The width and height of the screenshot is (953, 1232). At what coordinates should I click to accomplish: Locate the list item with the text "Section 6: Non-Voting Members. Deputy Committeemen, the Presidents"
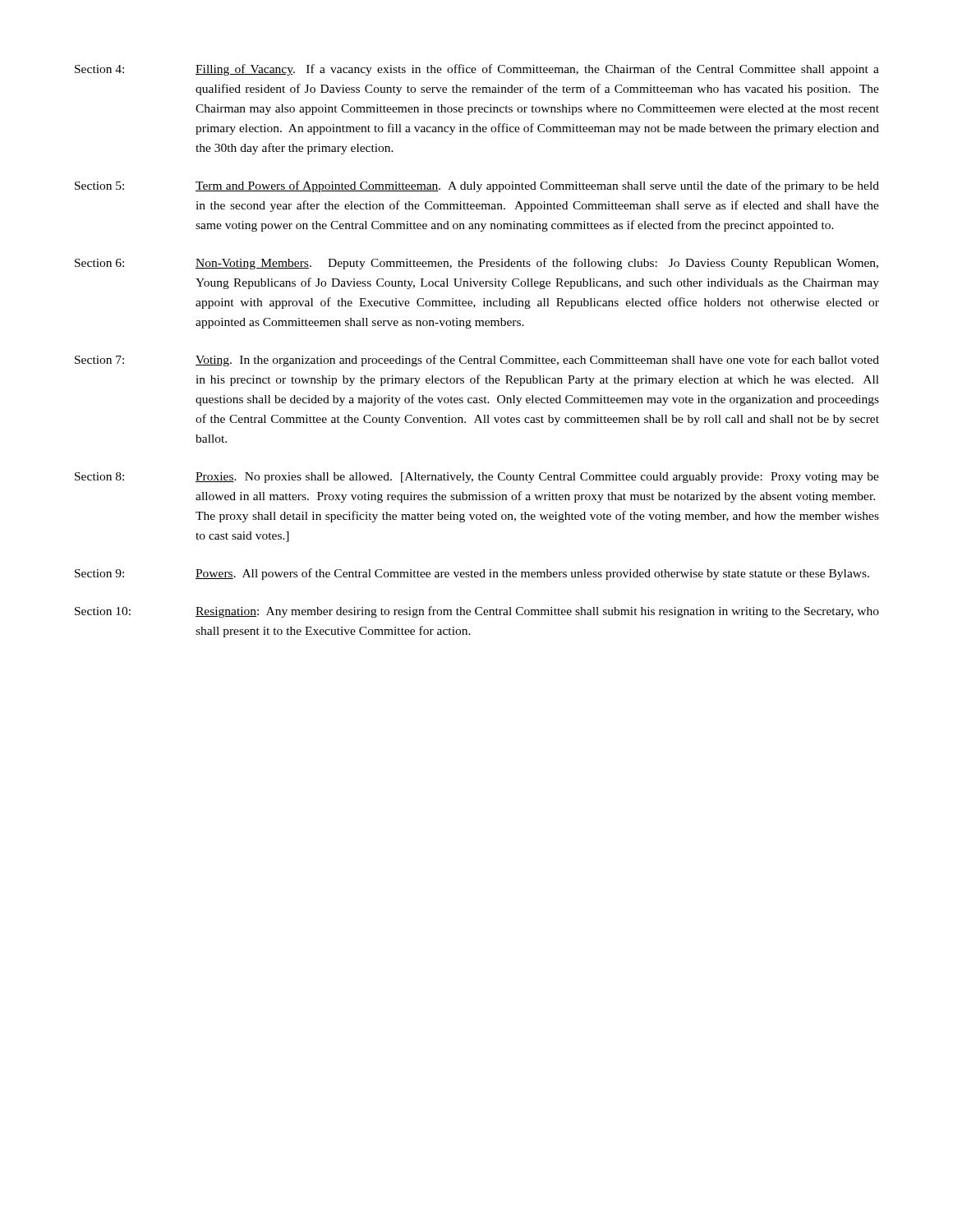pos(476,293)
